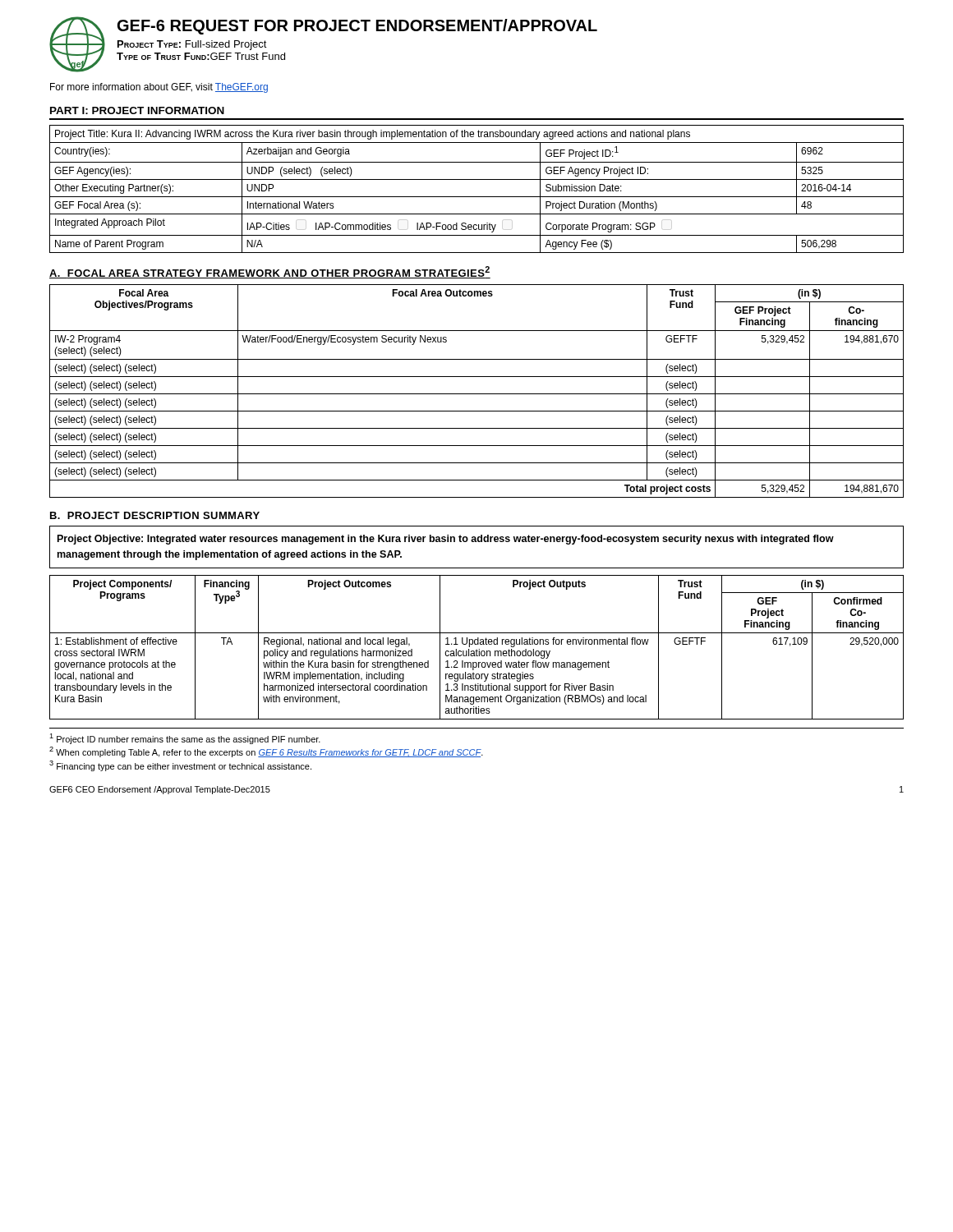Locate the section header containing "B. Project Description Summary"
953x1232 pixels.
point(155,516)
